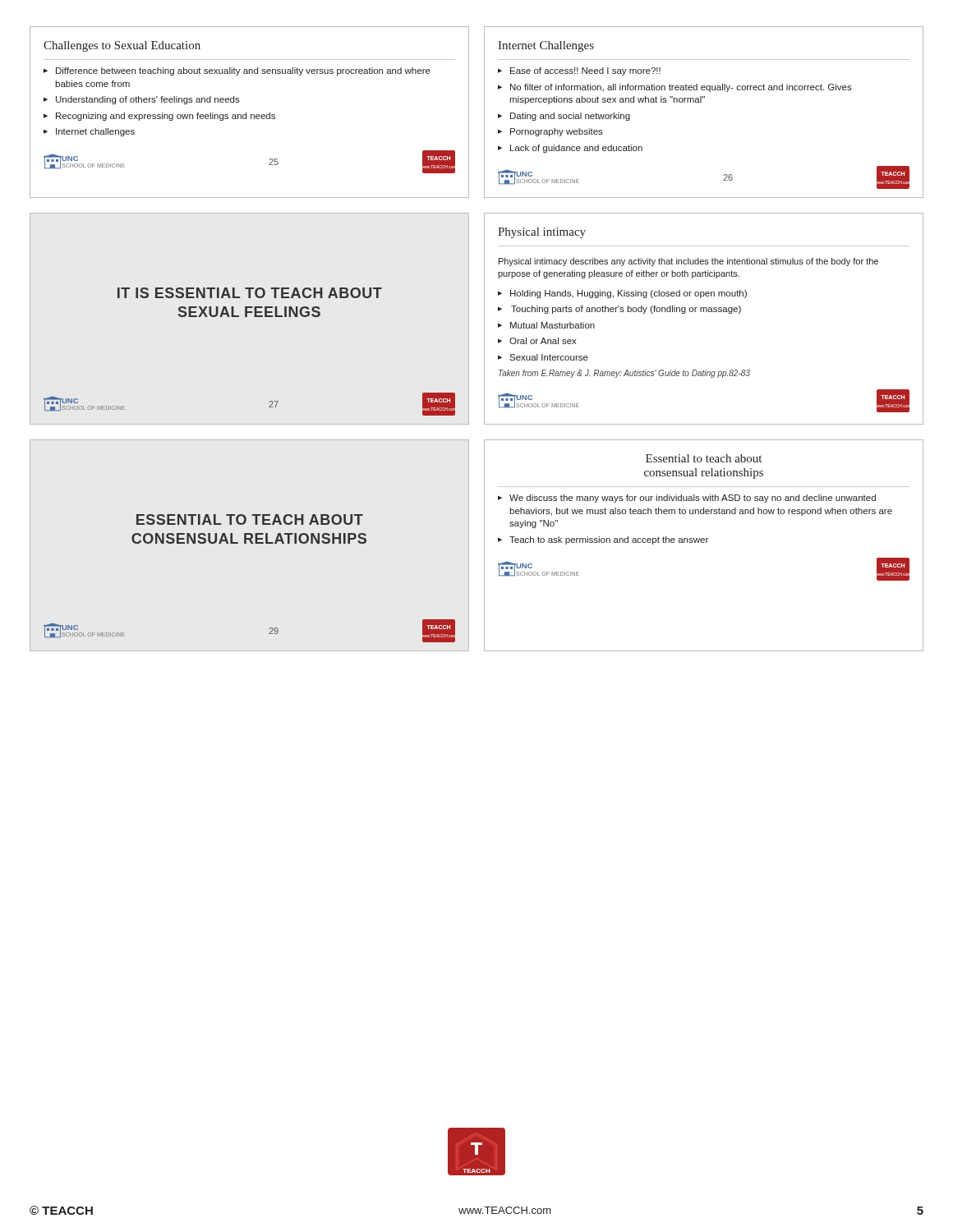Point to "Challenges to Sexual Education"
This screenshot has height=1232, width=953.
(122, 45)
